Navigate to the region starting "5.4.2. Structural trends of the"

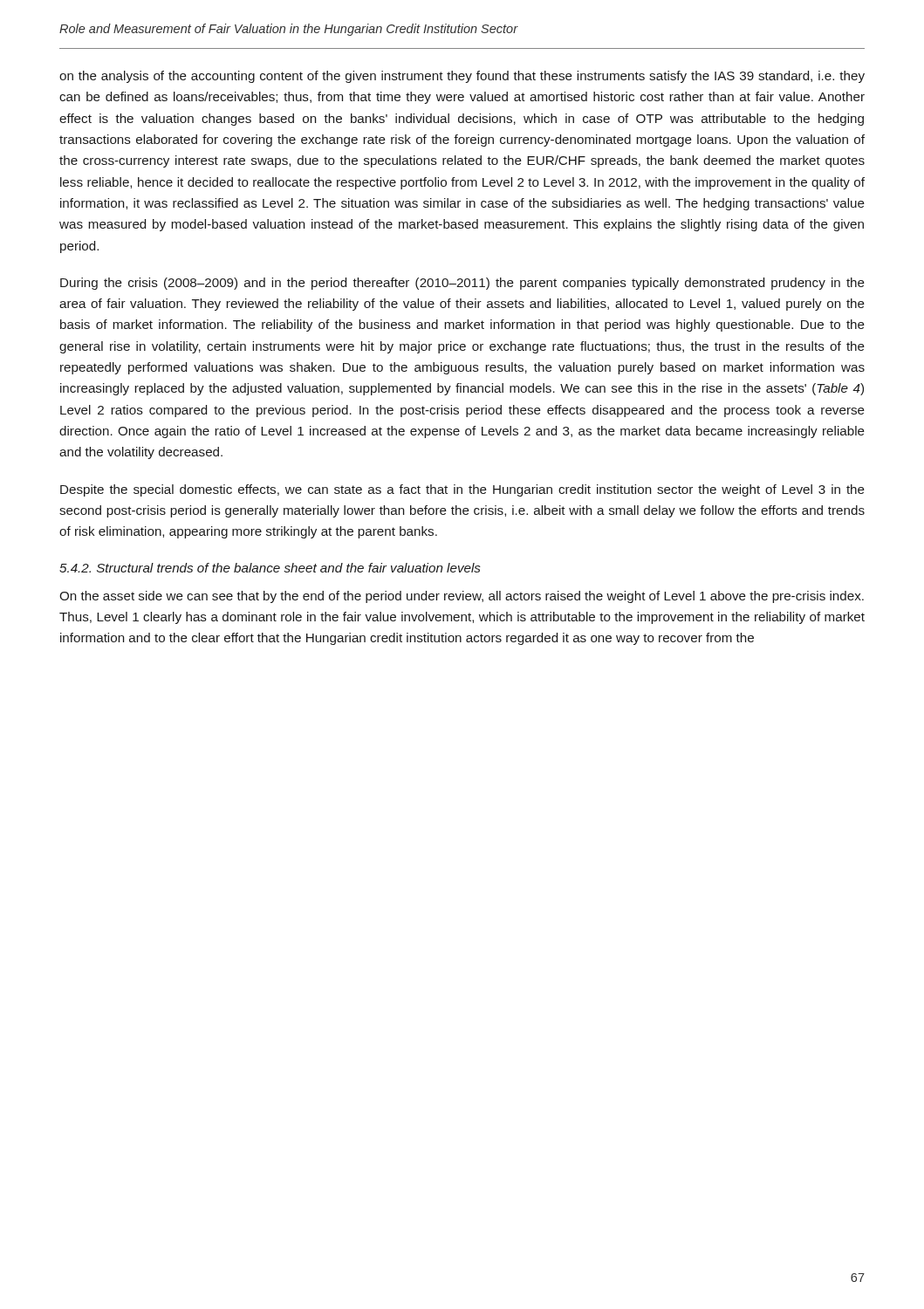point(270,567)
